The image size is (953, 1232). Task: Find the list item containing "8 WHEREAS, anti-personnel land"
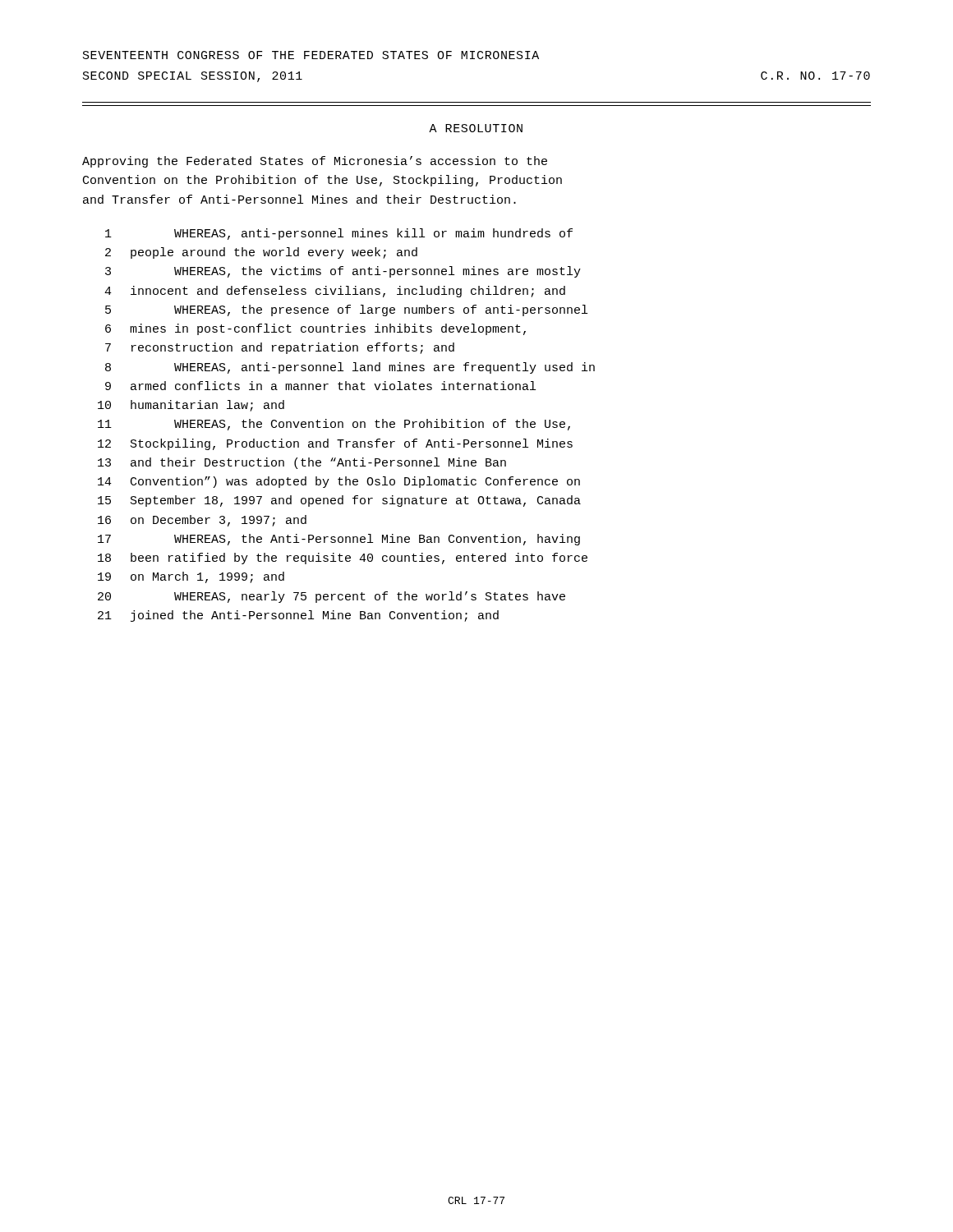tap(476, 368)
